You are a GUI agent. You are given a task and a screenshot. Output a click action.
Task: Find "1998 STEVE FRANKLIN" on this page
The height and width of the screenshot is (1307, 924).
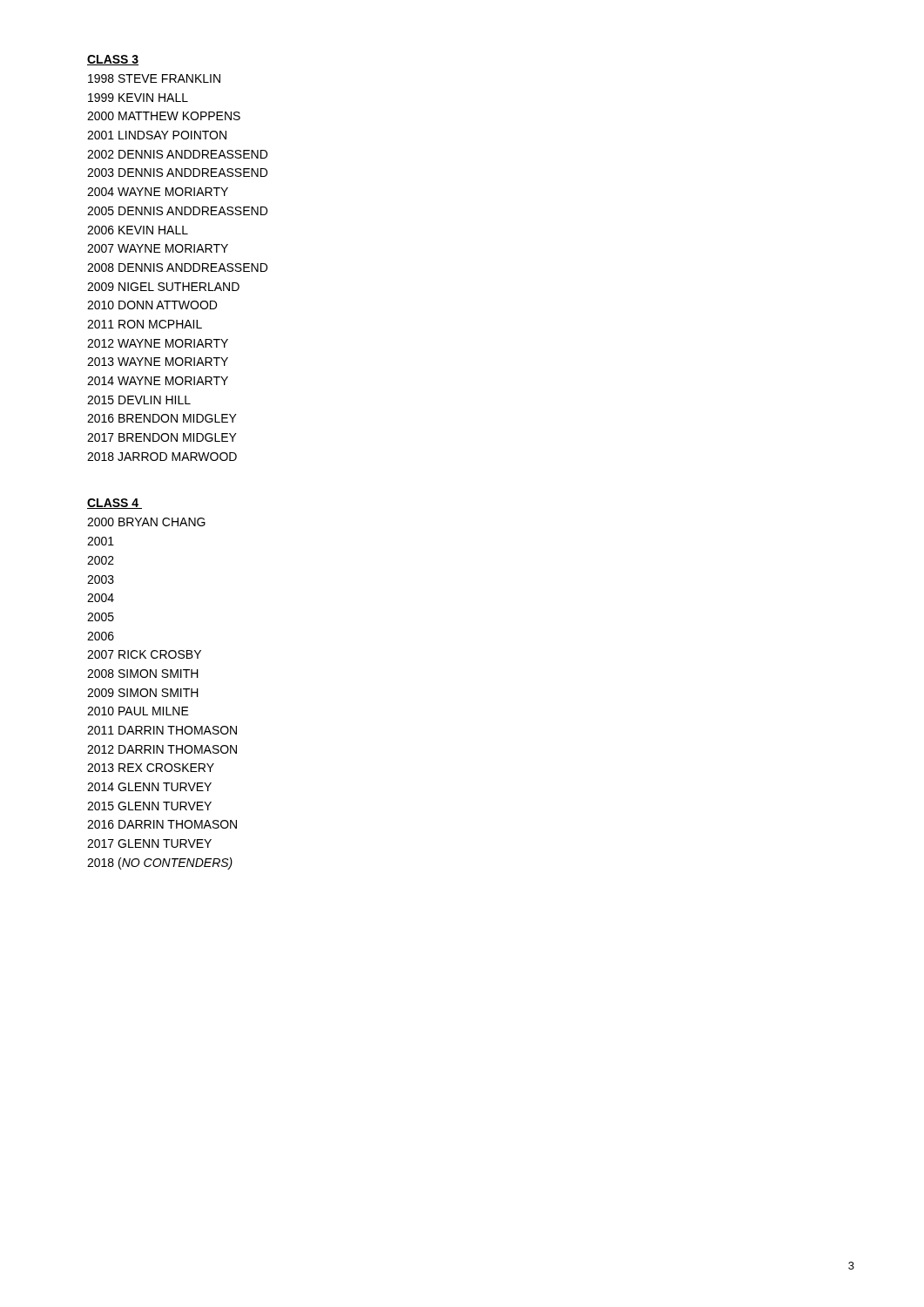click(x=154, y=78)
